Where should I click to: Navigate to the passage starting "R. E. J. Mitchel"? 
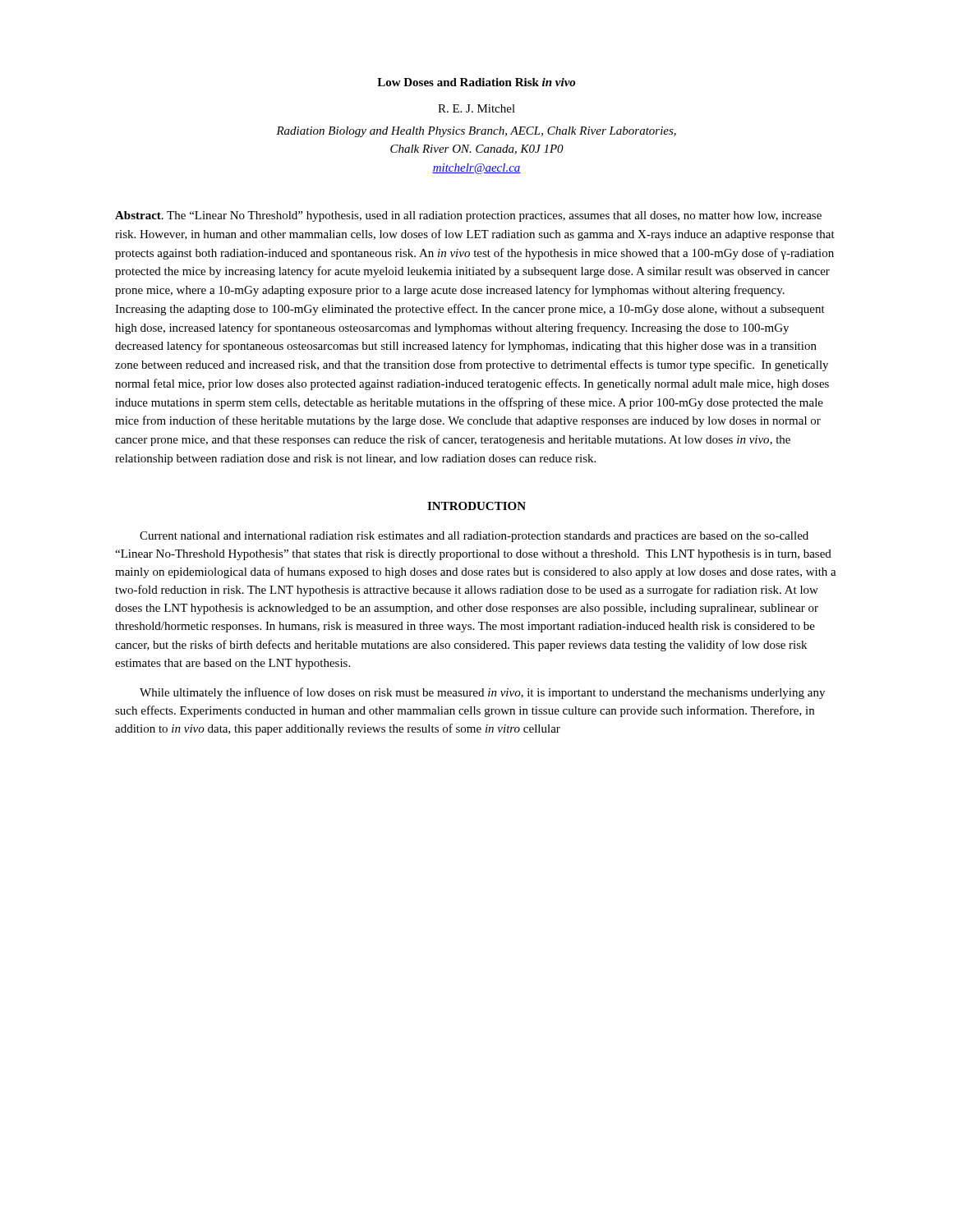click(476, 108)
